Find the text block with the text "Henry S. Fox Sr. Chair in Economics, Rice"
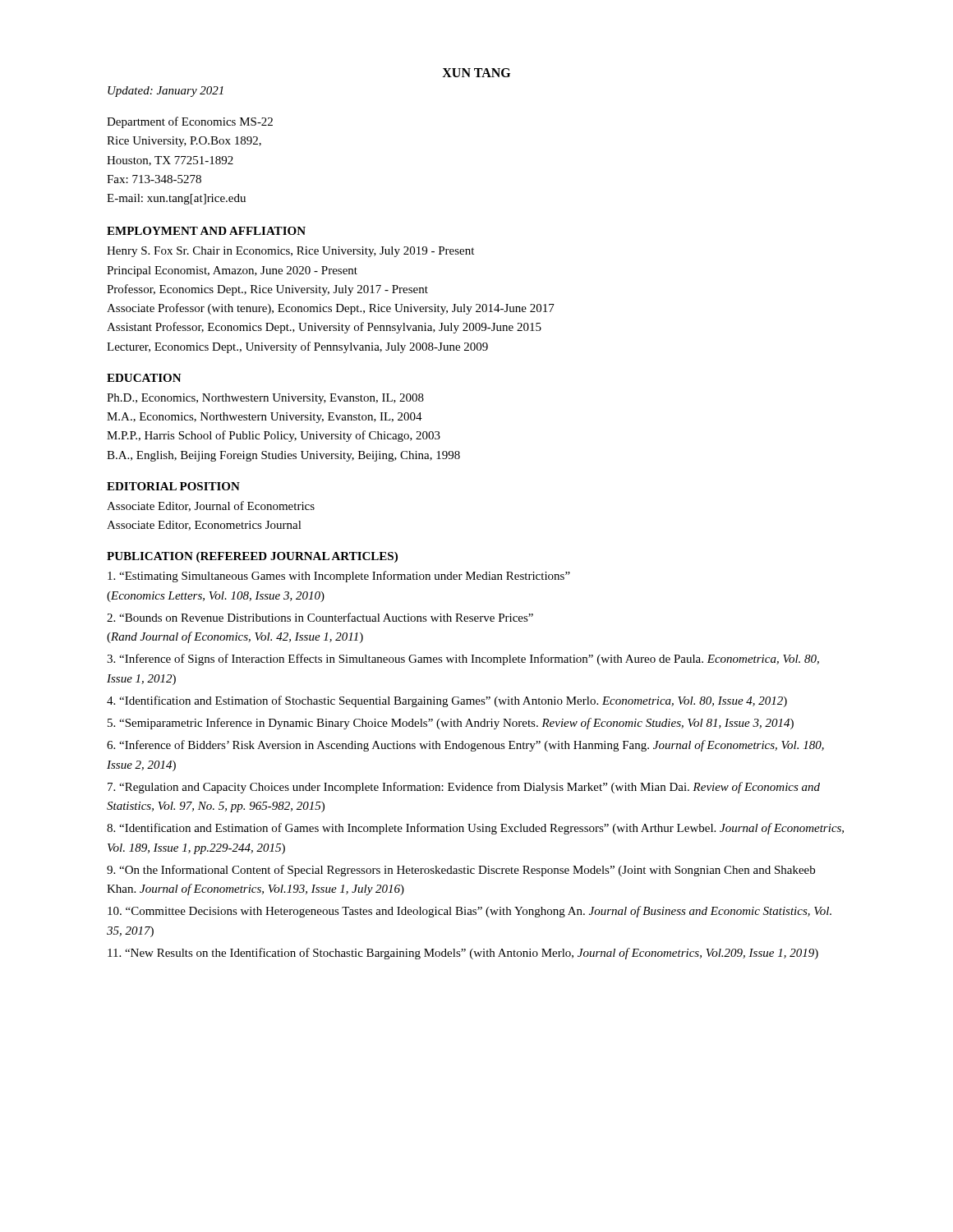The height and width of the screenshot is (1232, 953). (331, 298)
